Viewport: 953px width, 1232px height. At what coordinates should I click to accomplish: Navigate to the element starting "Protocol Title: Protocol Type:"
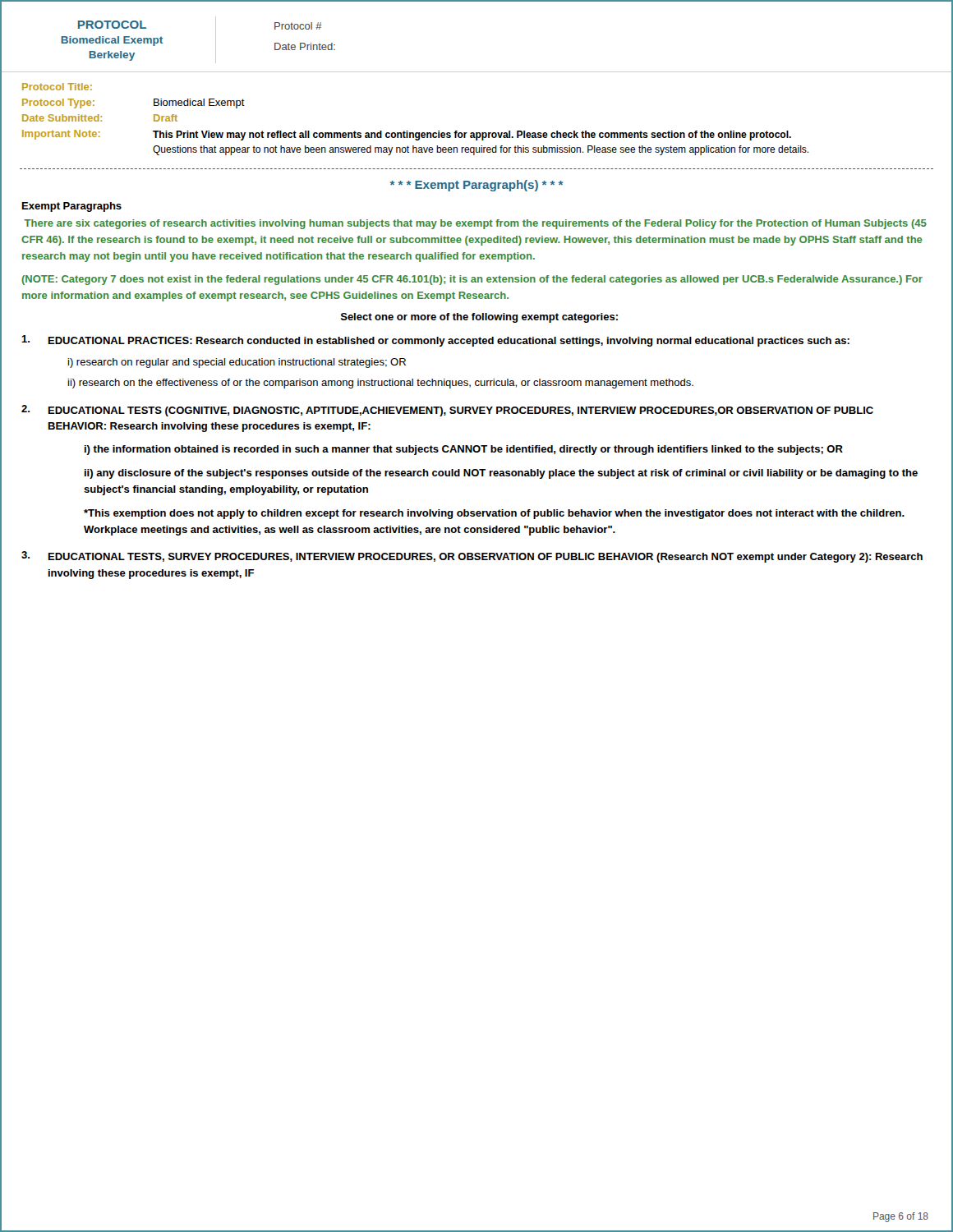click(57, 87)
